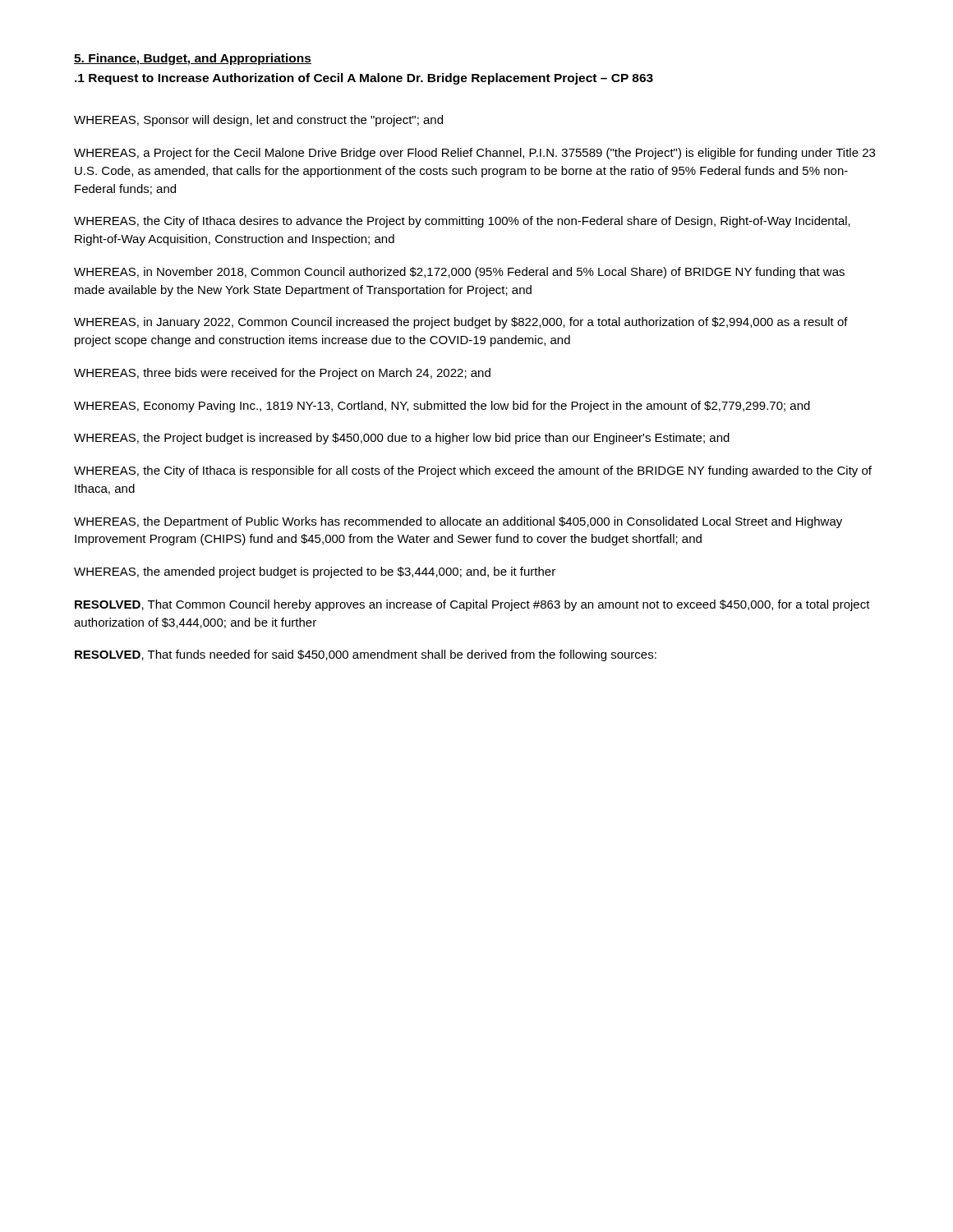Select the region starting "WHEREAS, the Department of Public Works"
953x1232 pixels.
point(458,530)
